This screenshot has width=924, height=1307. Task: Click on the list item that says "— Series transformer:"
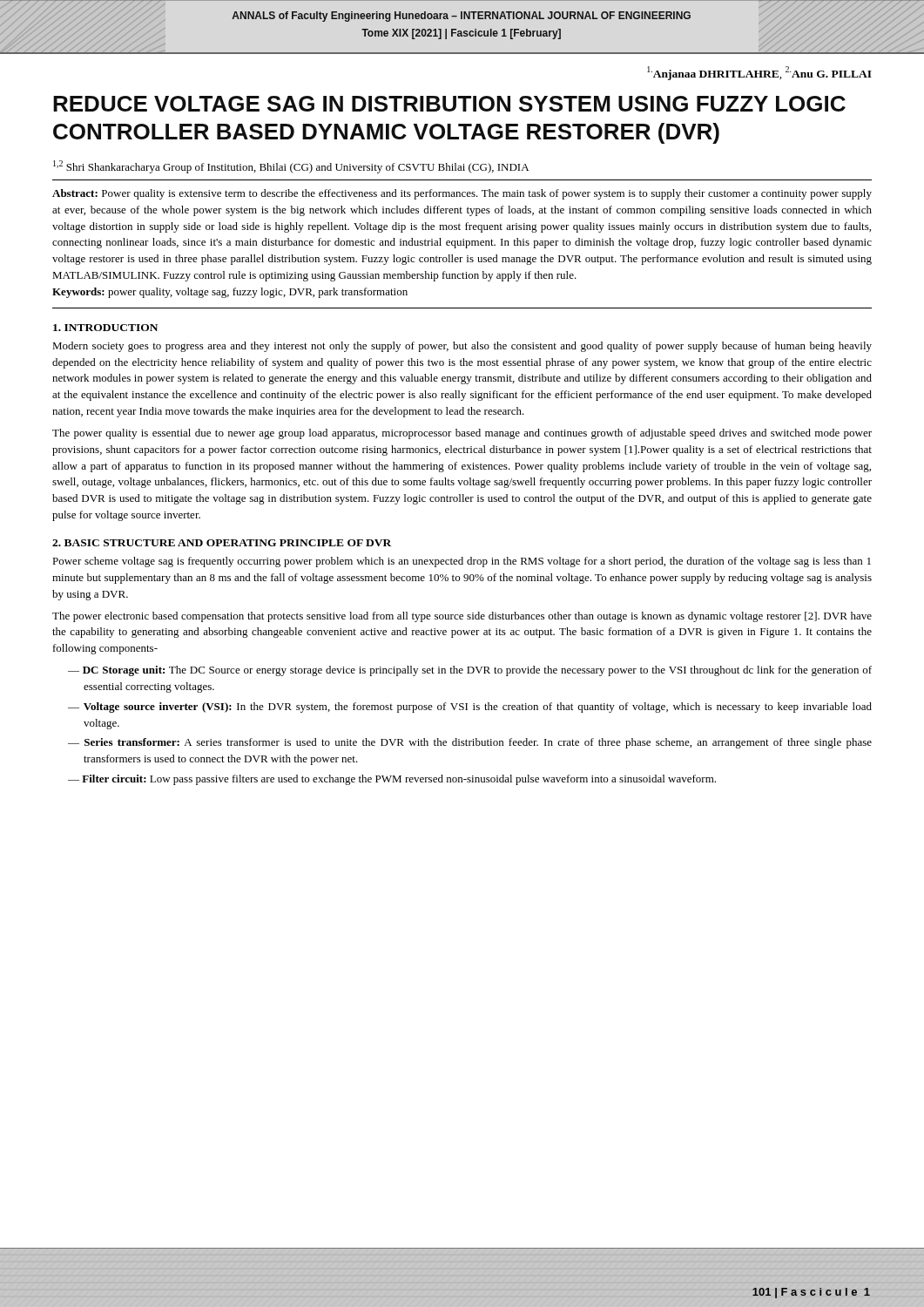click(470, 751)
